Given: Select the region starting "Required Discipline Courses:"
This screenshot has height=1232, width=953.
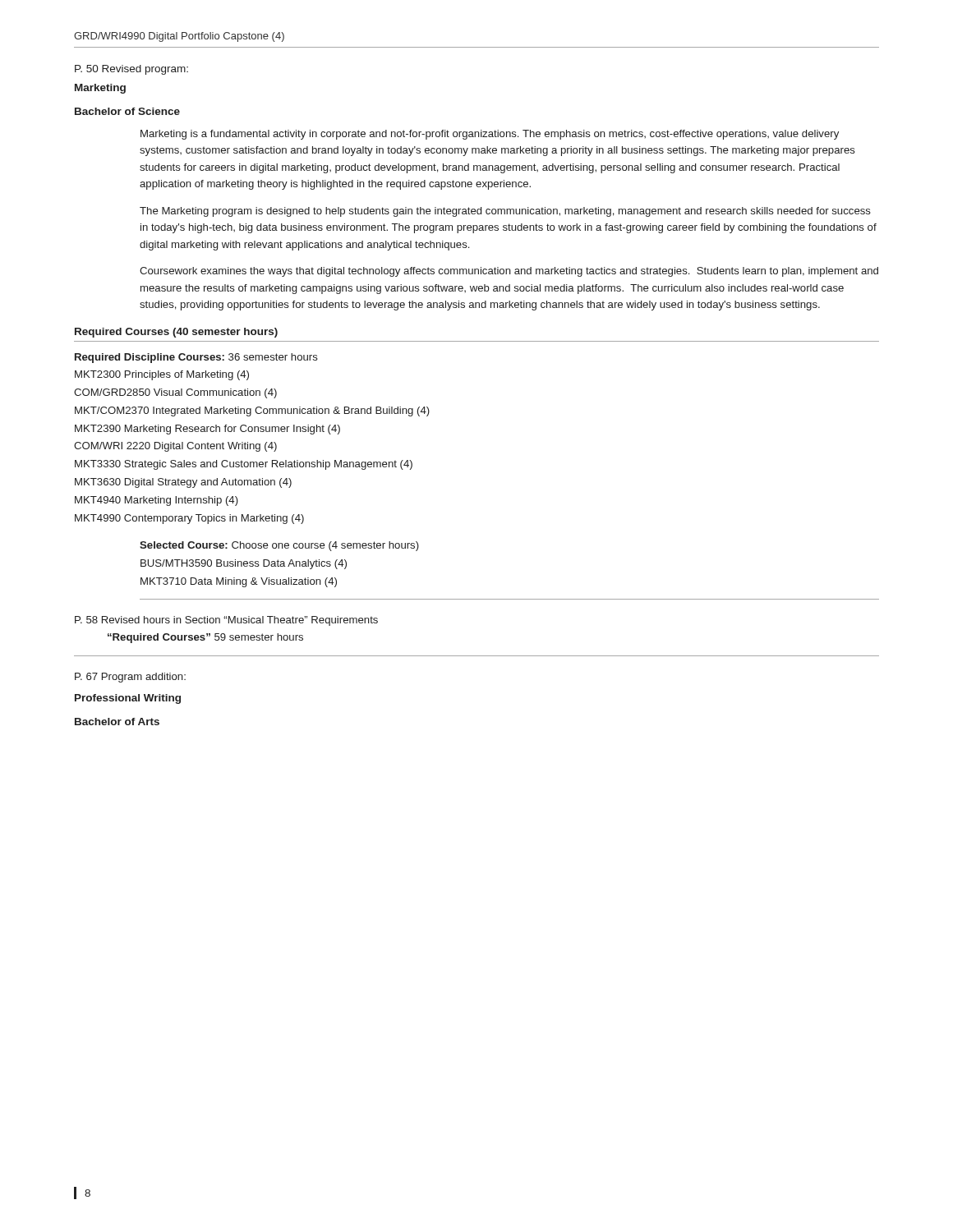Looking at the screenshot, I should 252,437.
